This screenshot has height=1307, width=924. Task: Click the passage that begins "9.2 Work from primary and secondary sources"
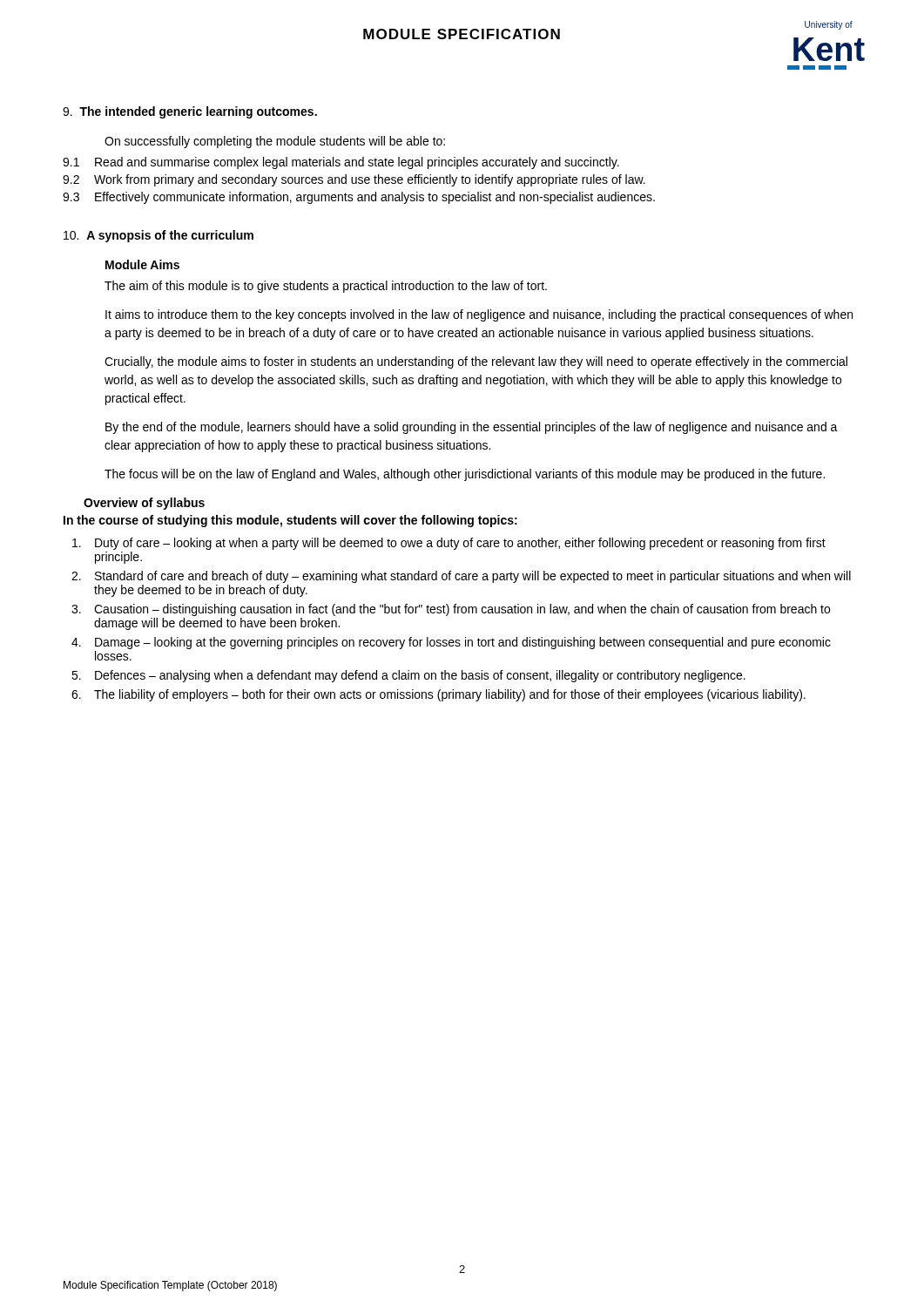click(x=462, y=180)
